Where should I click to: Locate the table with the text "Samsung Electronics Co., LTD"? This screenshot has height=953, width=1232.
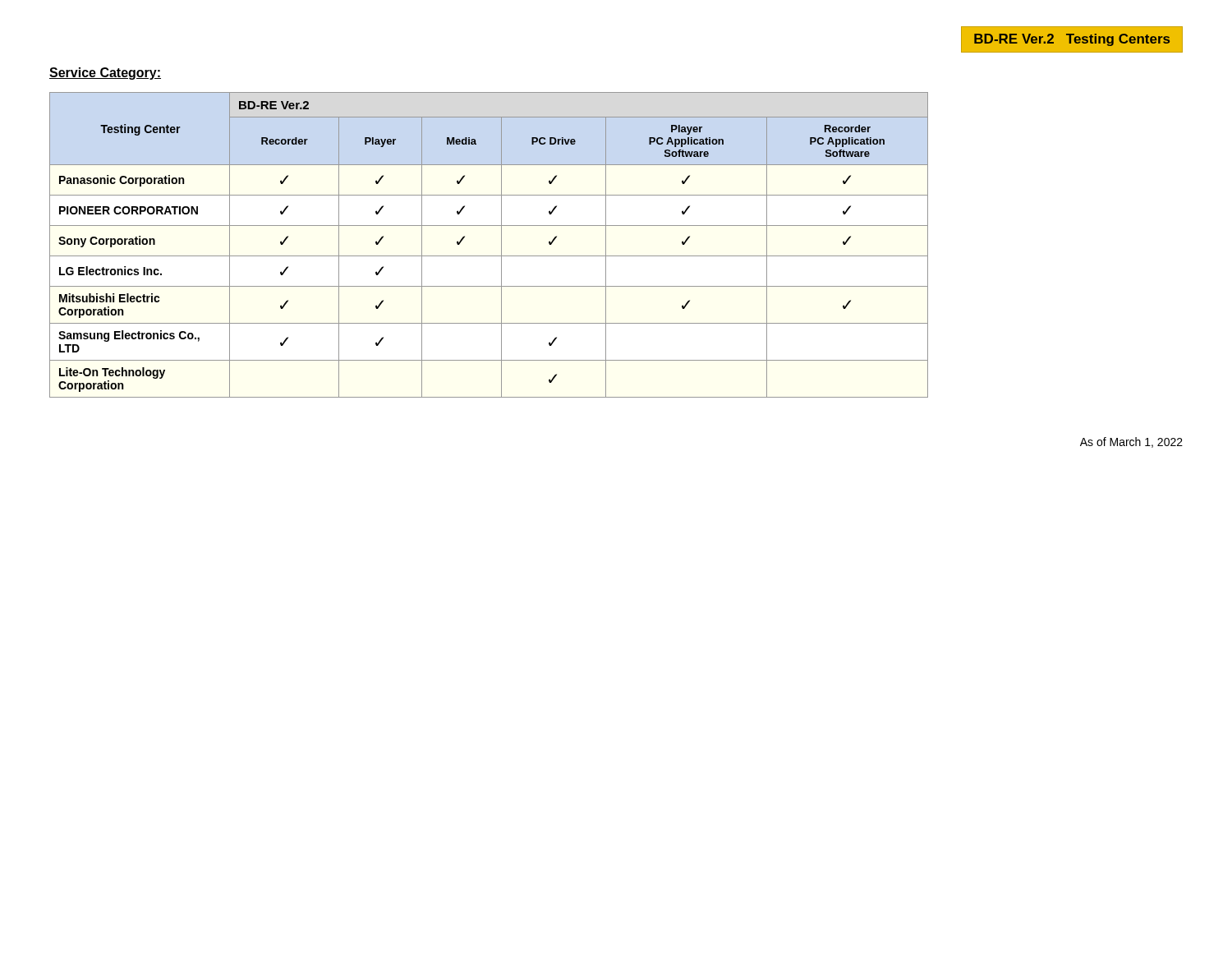[x=489, y=245]
